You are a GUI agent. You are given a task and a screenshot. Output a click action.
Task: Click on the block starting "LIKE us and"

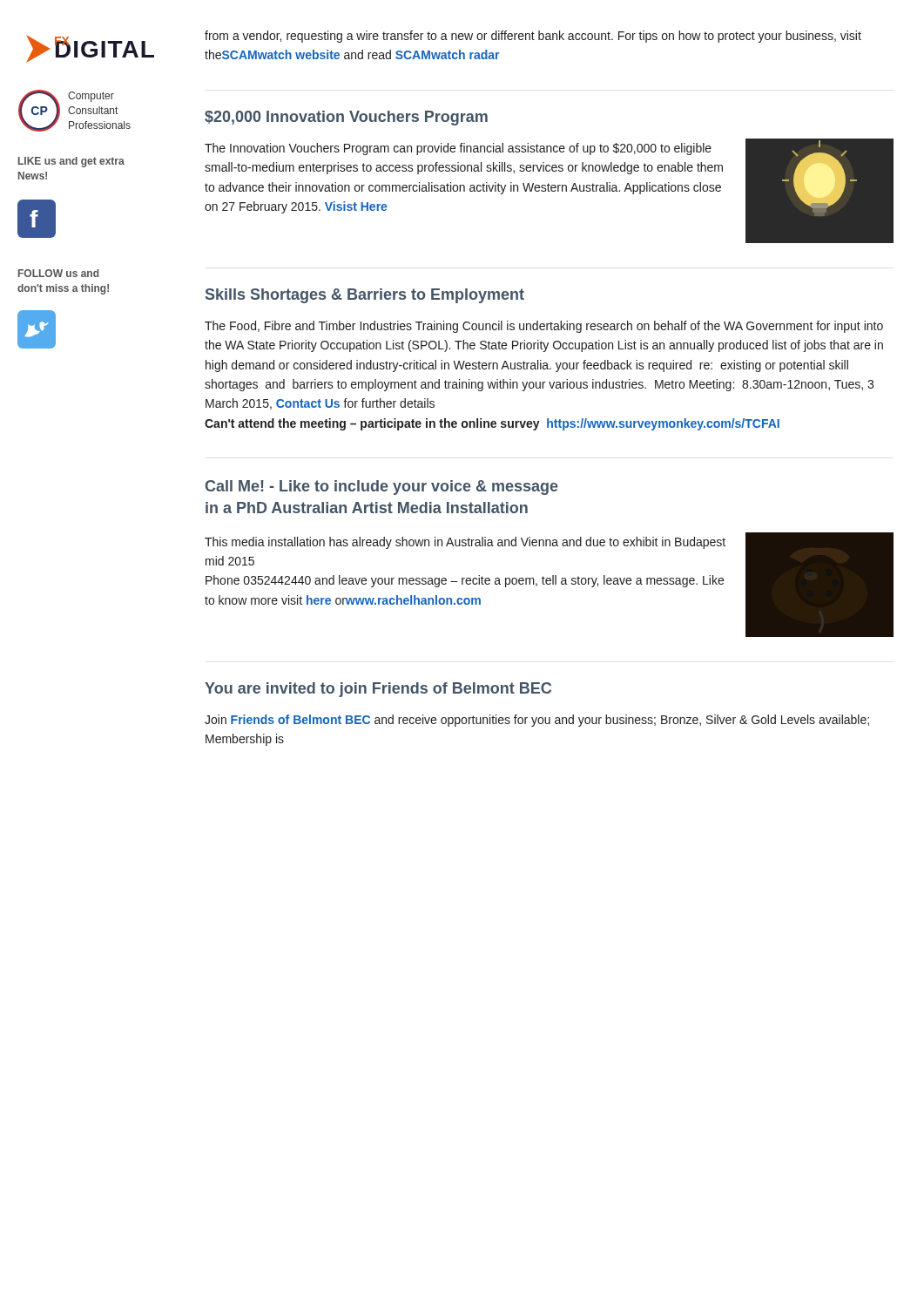(x=71, y=169)
